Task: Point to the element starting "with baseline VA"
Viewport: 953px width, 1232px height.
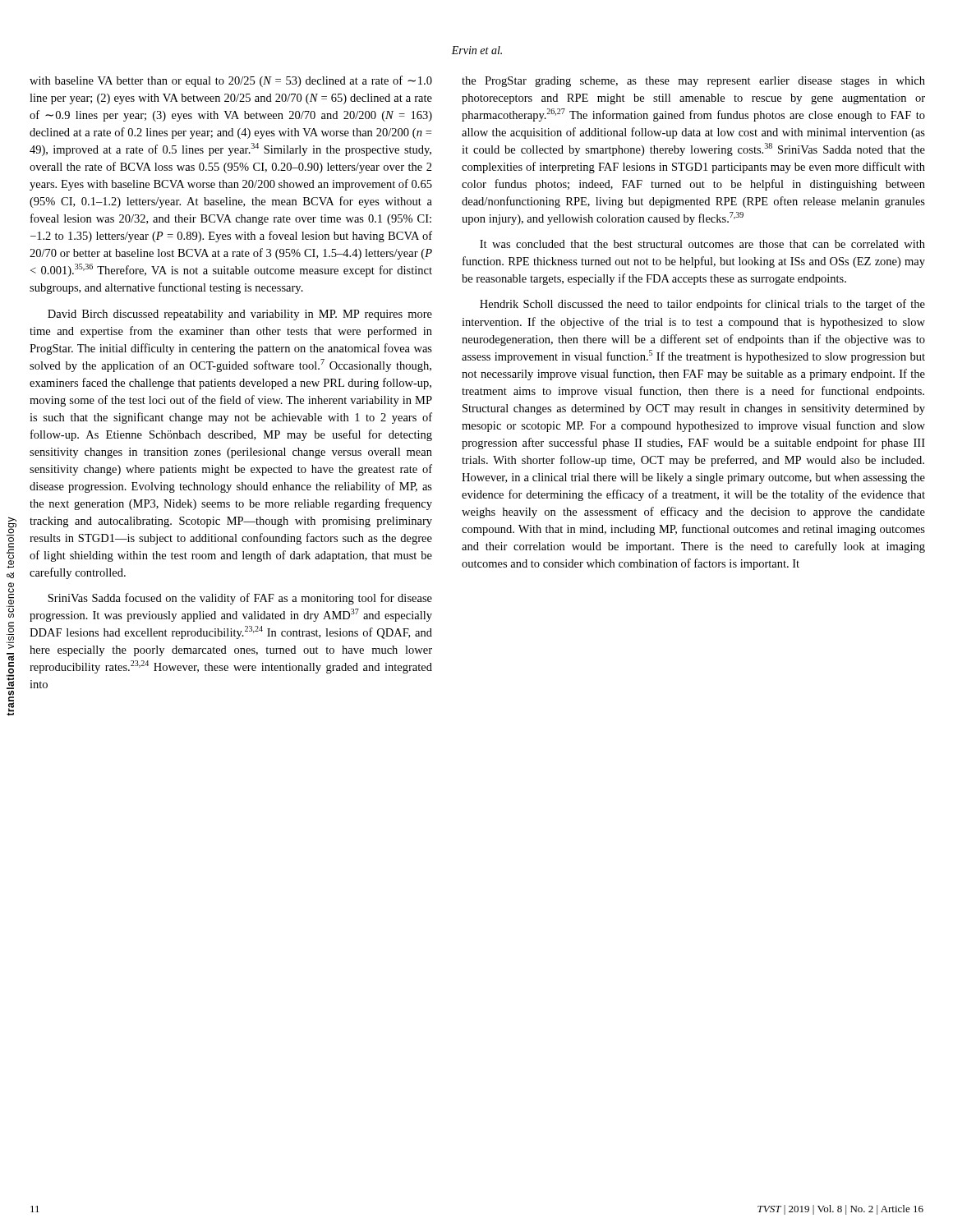Action: coord(231,185)
